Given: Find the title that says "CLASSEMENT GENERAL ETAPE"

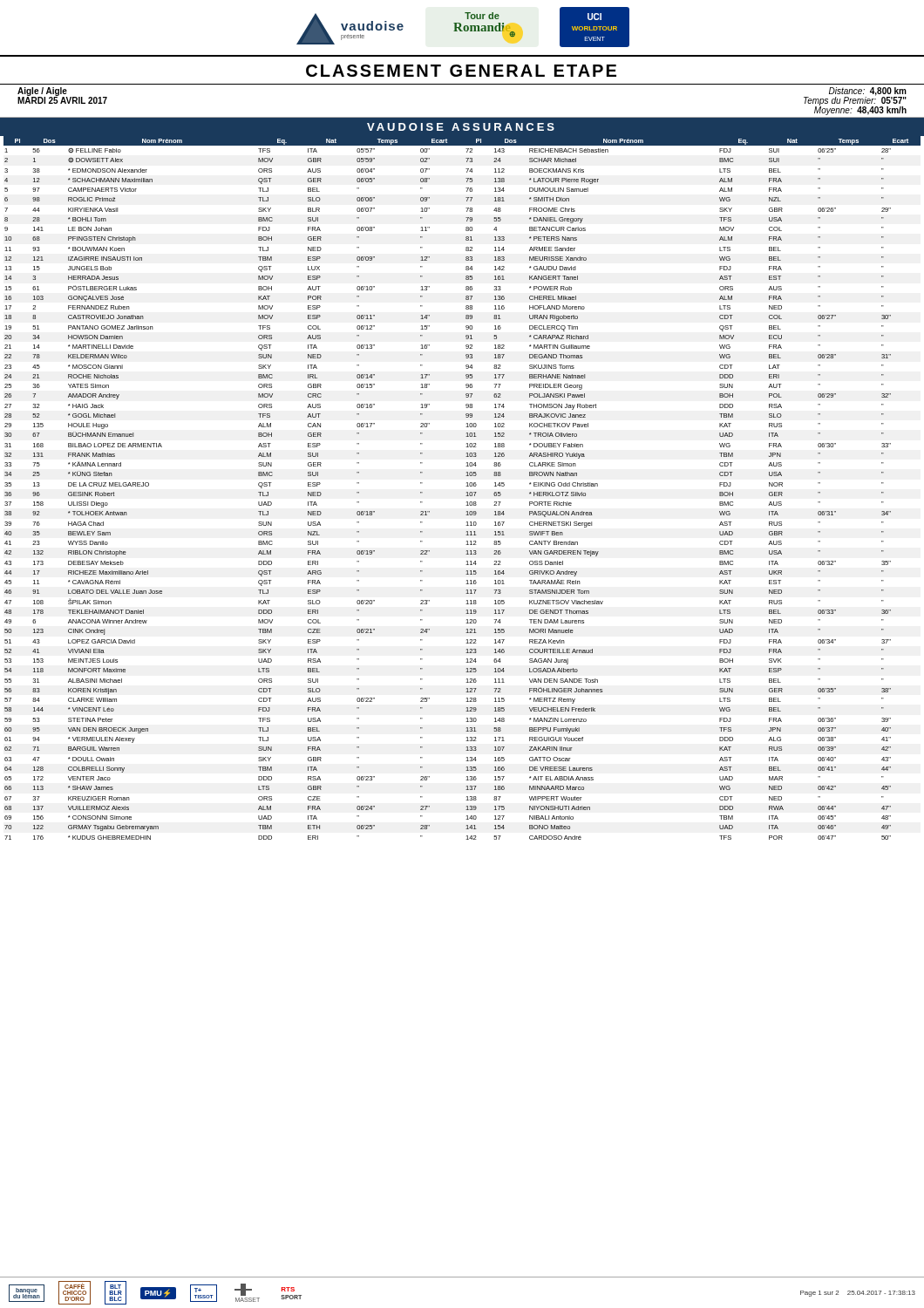Looking at the screenshot, I should [462, 71].
